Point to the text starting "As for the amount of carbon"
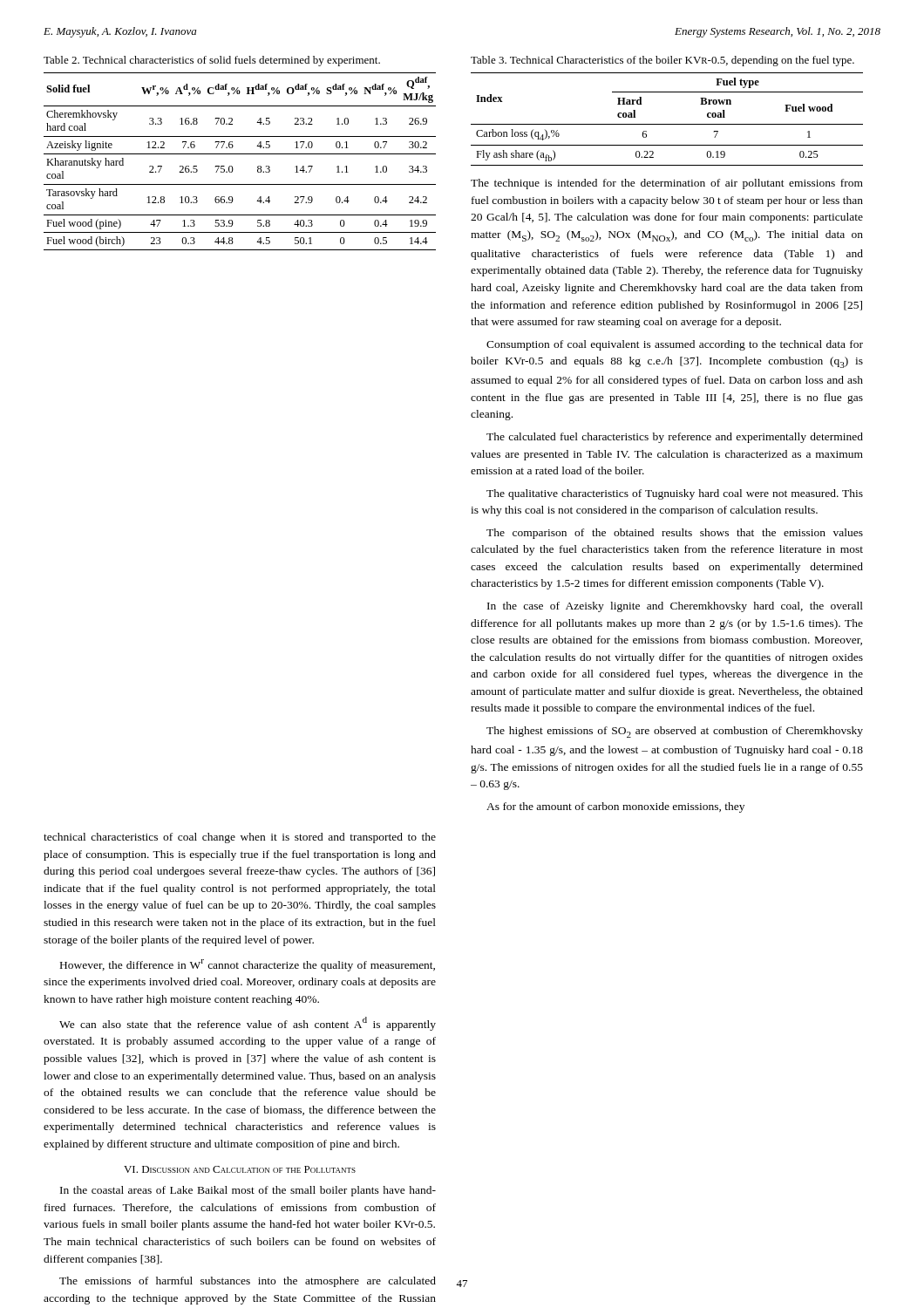 point(616,806)
